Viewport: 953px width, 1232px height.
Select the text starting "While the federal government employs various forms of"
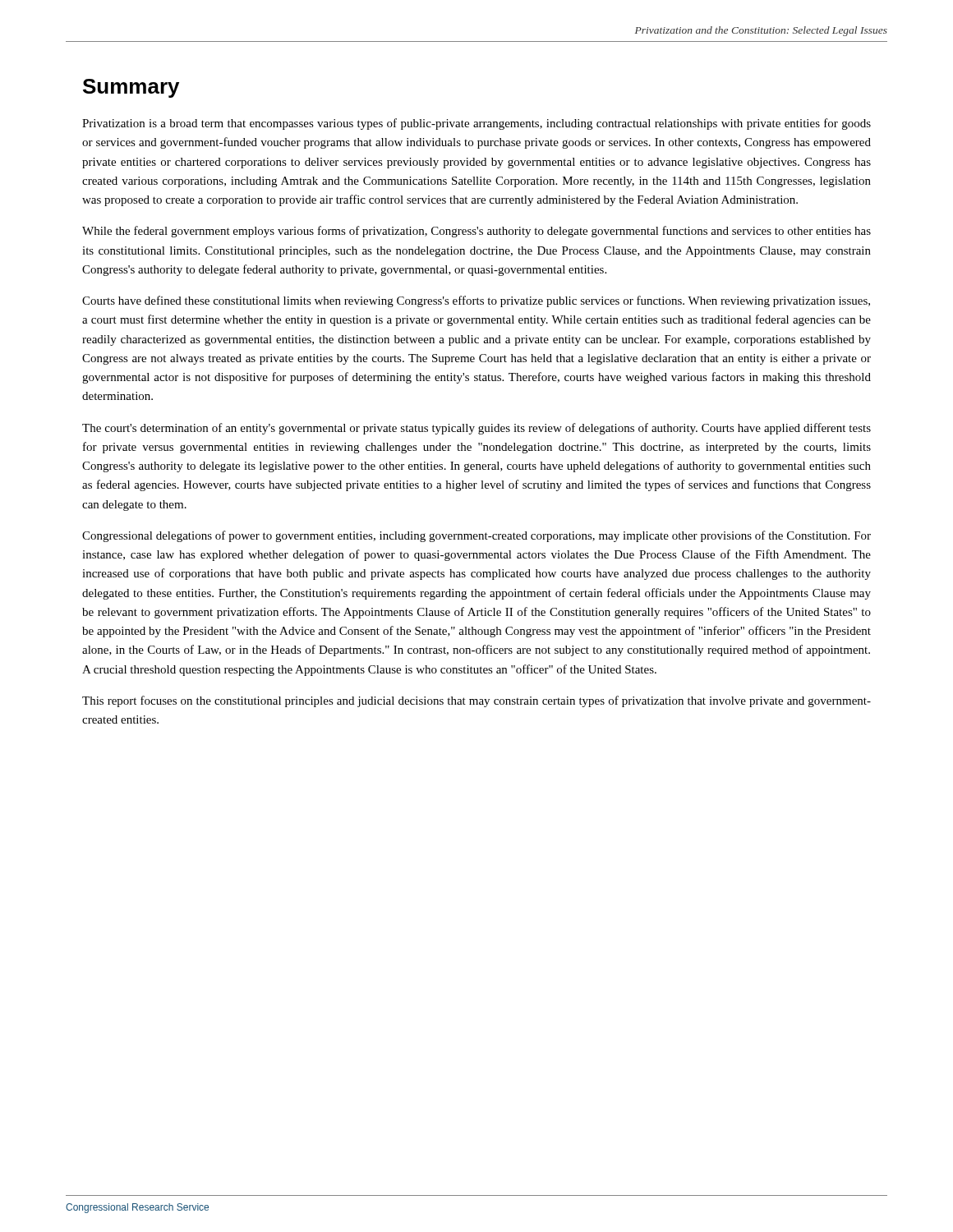[476, 250]
